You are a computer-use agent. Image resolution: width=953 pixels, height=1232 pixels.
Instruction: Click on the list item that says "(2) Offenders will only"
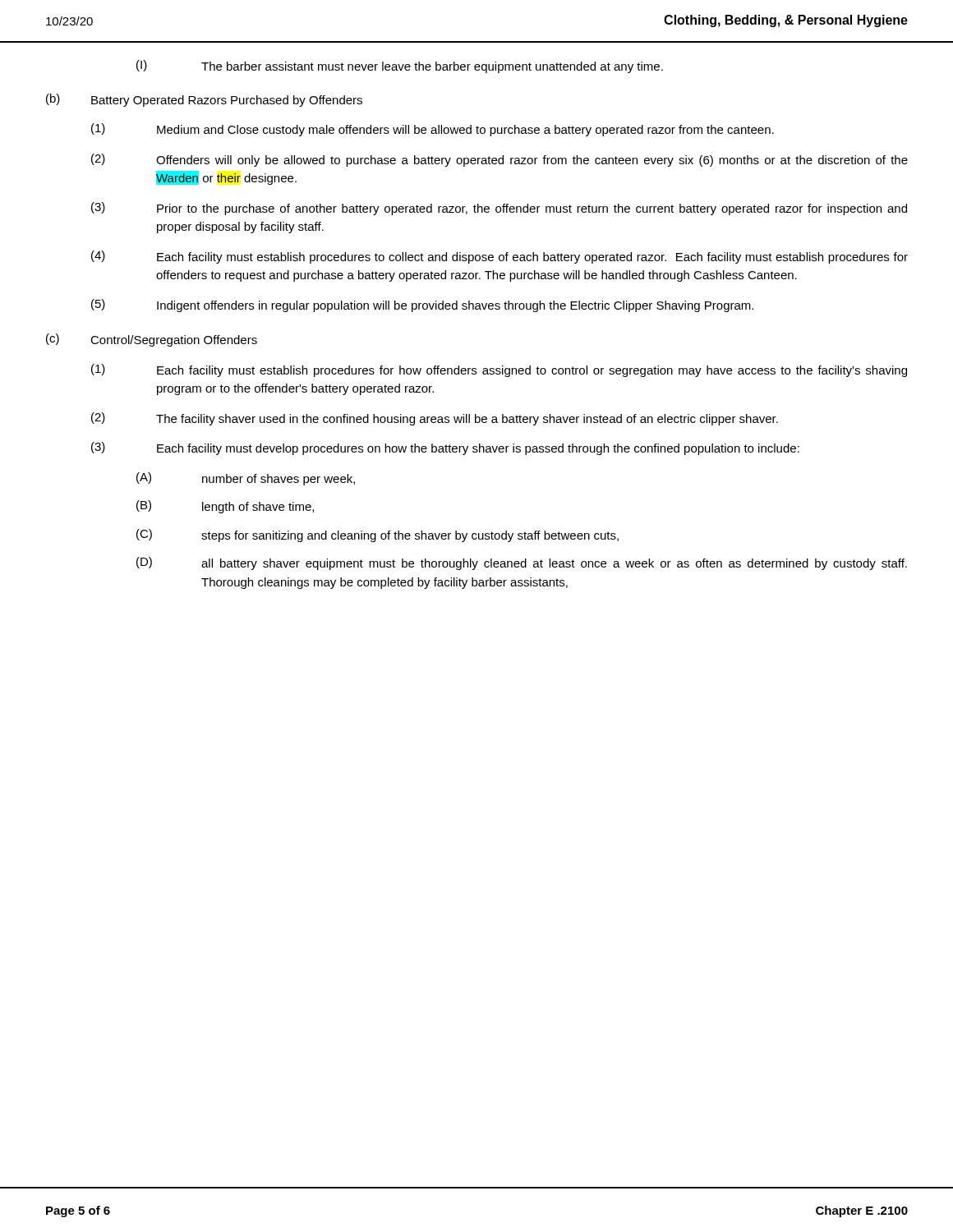[499, 169]
